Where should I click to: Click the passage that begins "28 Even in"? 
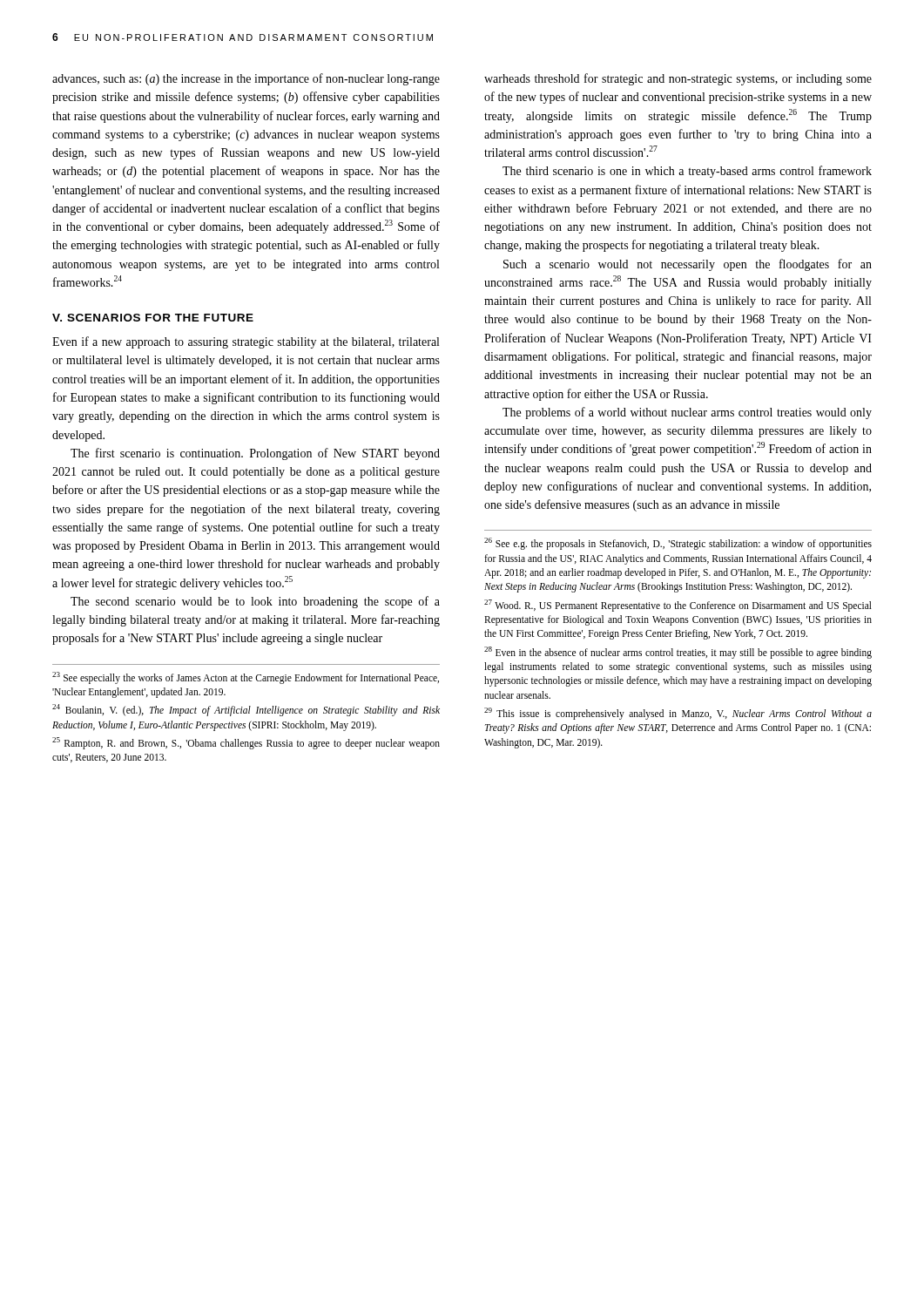coord(678,673)
